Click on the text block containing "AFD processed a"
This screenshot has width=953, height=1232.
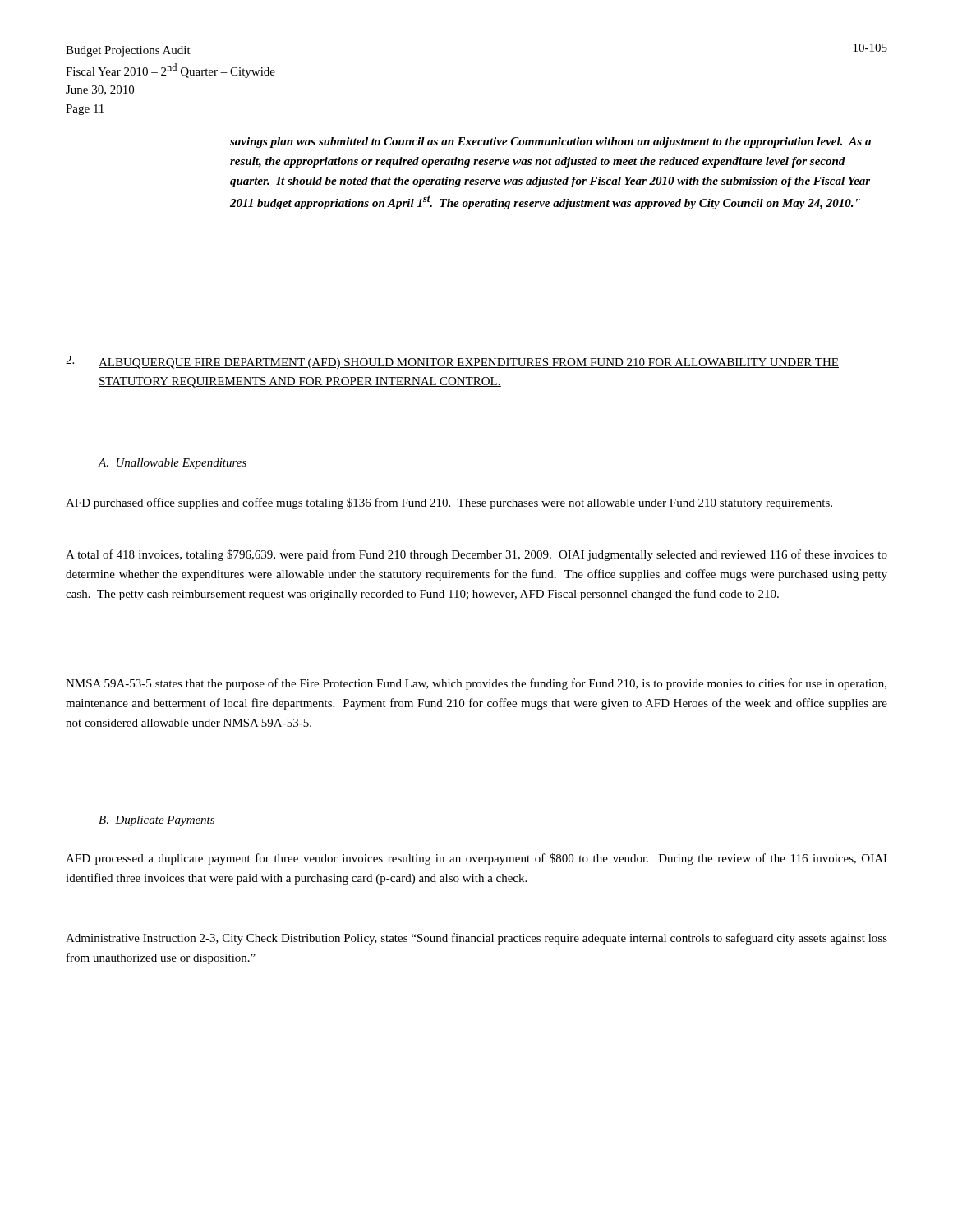[x=476, y=868]
